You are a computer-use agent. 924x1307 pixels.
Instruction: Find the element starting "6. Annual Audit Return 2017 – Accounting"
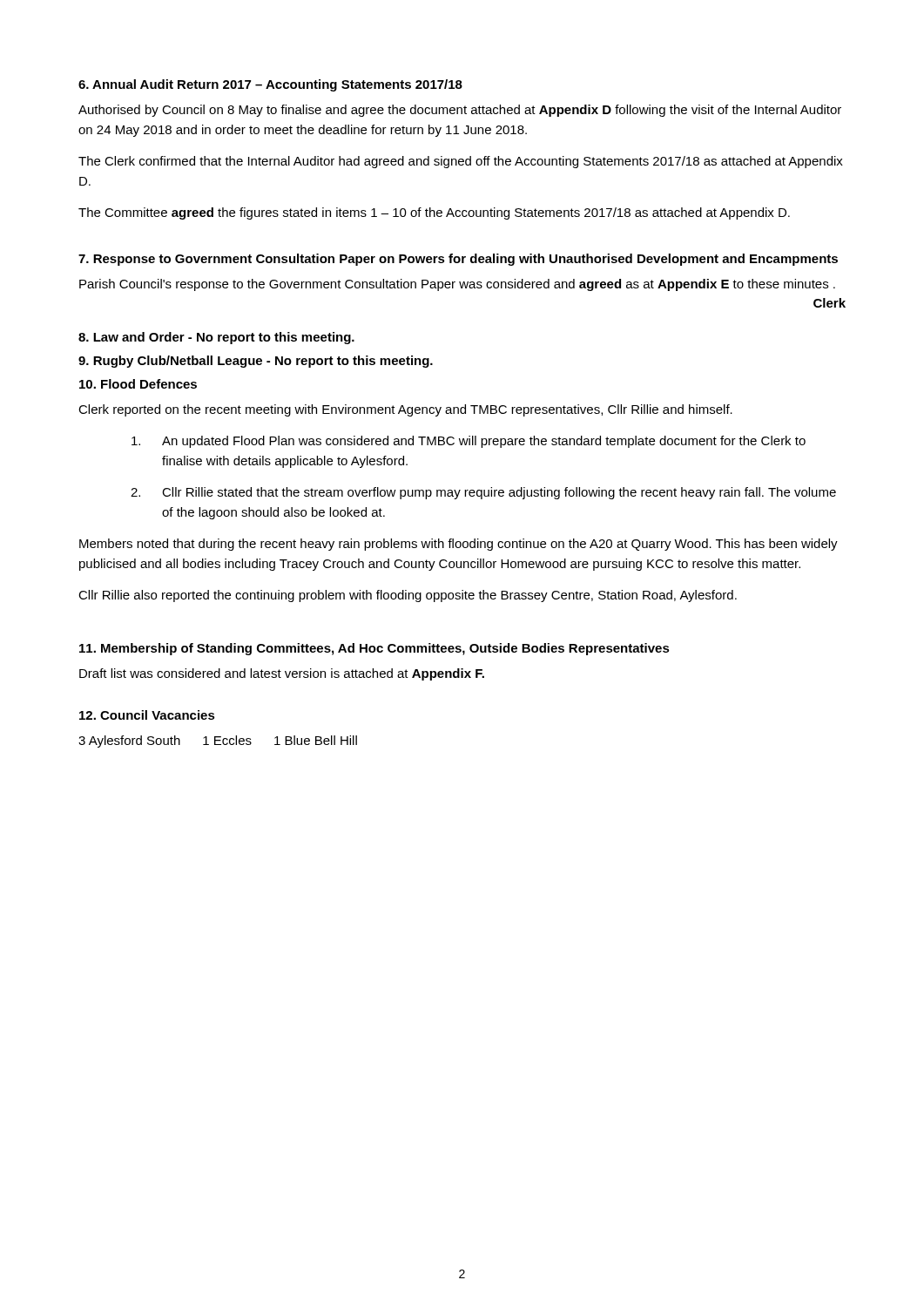click(x=270, y=84)
